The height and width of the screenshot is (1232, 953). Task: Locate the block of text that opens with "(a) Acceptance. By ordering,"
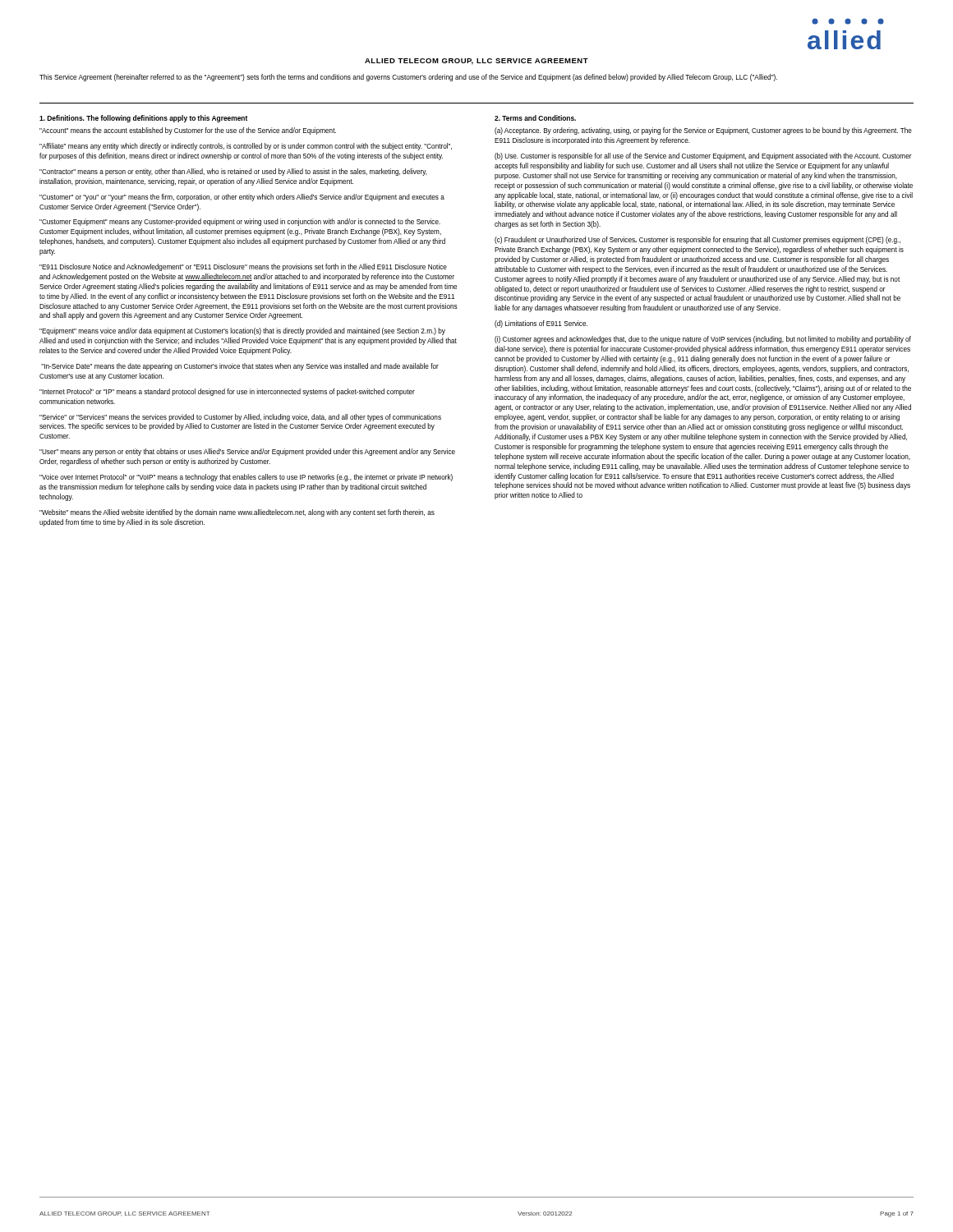pyautogui.click(x=703, y=136)
